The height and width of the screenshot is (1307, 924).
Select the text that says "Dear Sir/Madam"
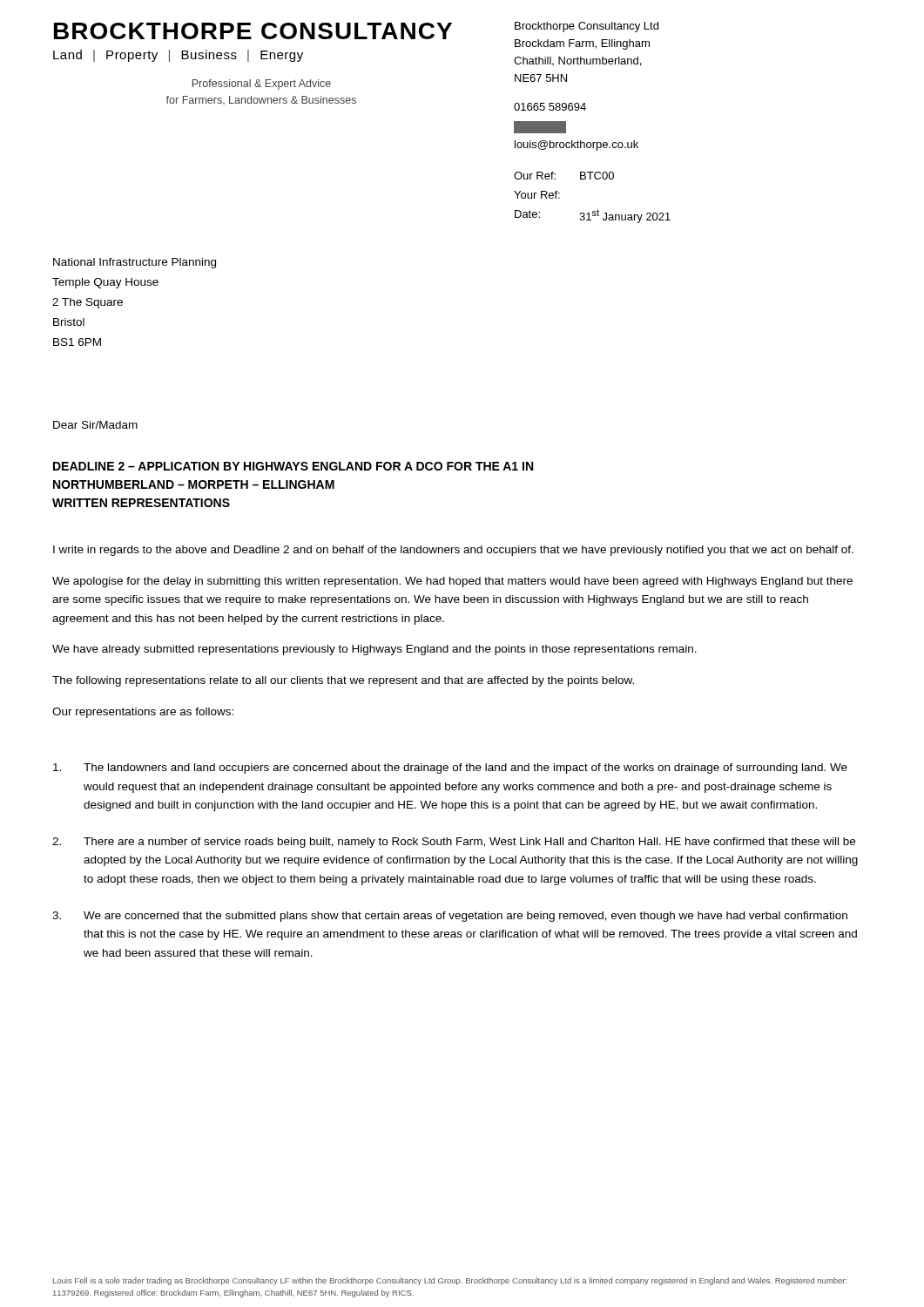[x=95, y=425]
